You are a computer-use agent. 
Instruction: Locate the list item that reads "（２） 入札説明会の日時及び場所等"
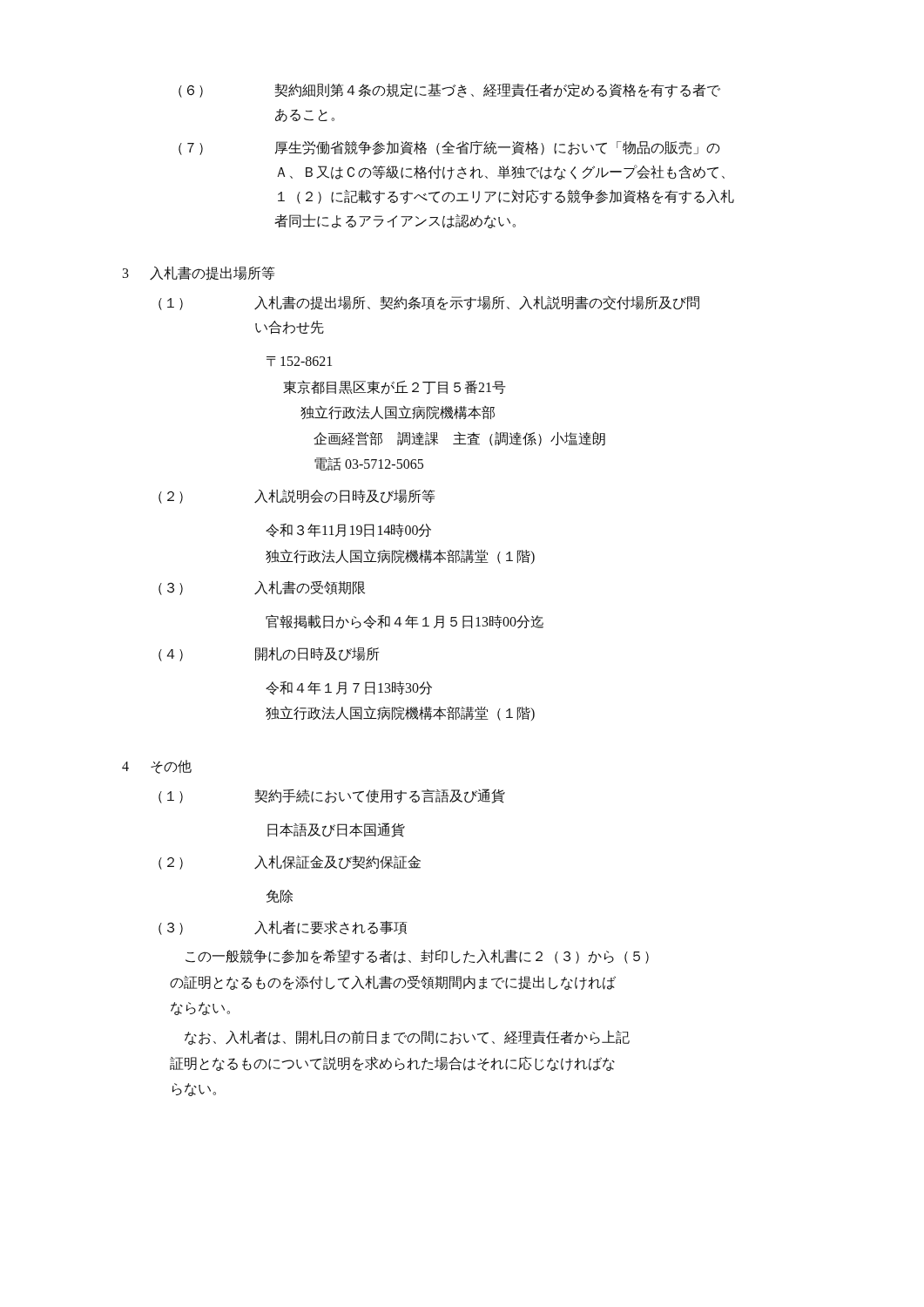click(x=293, y=497)
